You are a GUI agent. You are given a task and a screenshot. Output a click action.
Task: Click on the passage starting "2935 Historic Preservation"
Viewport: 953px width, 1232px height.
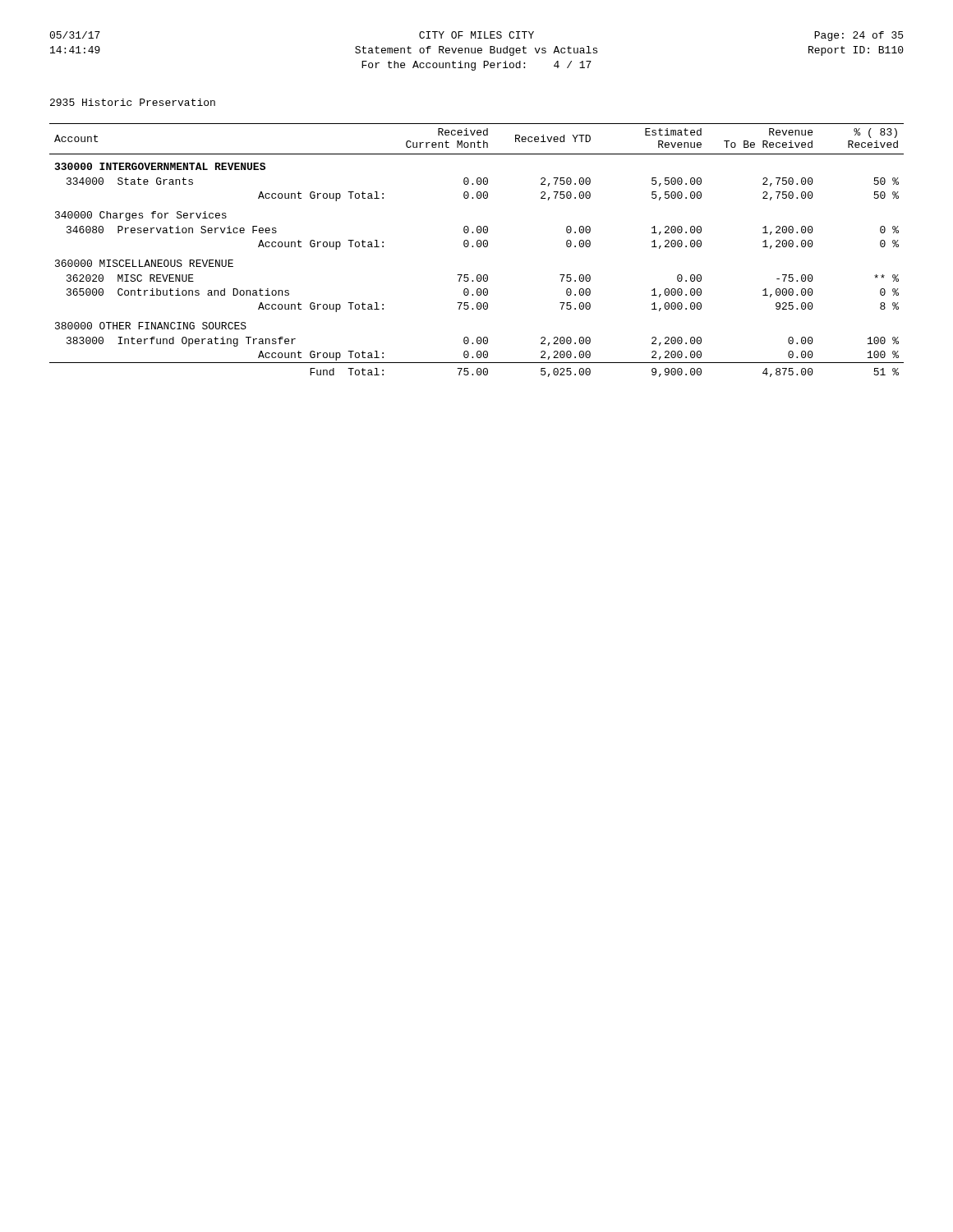point(133,103)
